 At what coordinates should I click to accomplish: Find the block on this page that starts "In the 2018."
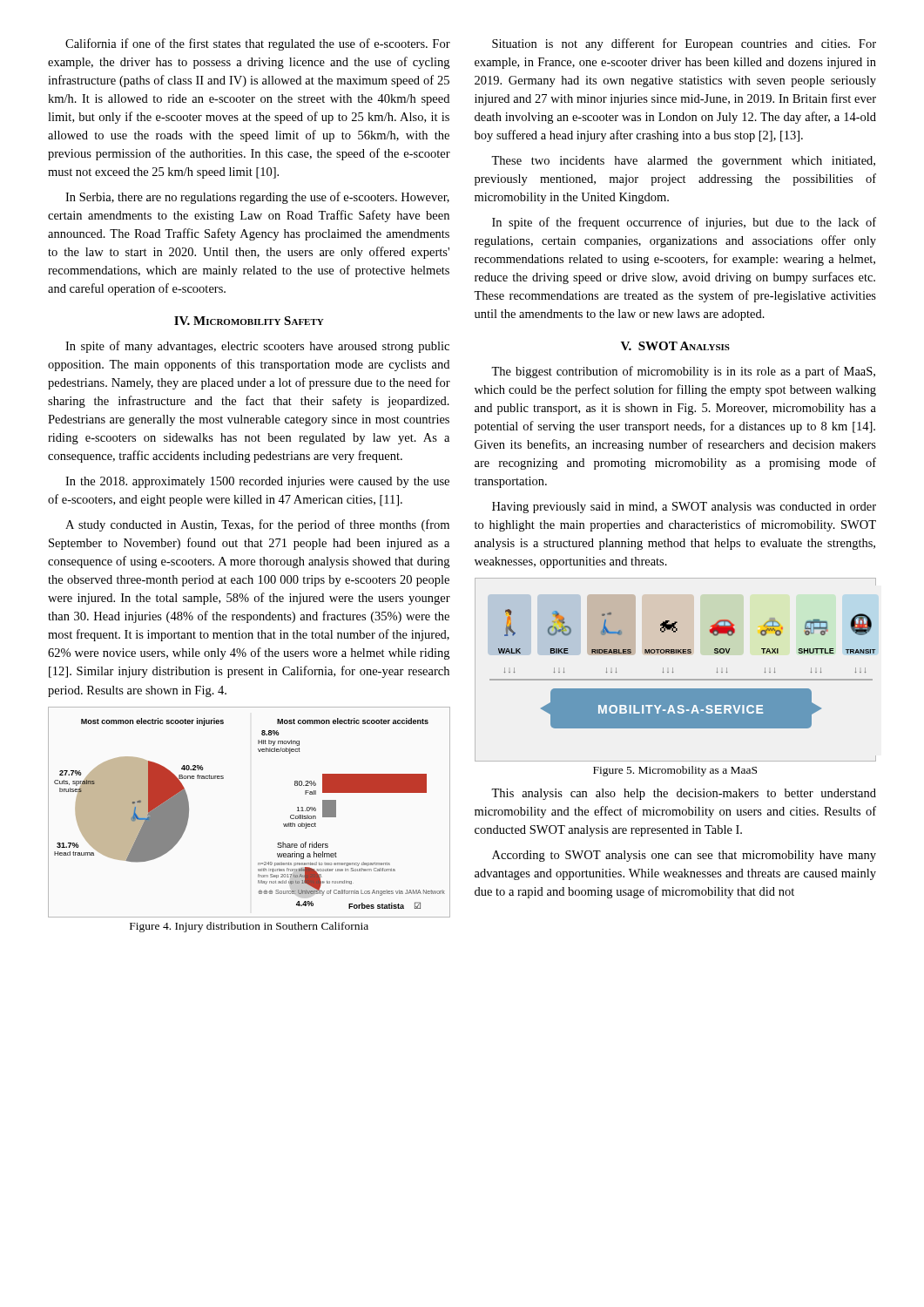[x=249, y=491]
